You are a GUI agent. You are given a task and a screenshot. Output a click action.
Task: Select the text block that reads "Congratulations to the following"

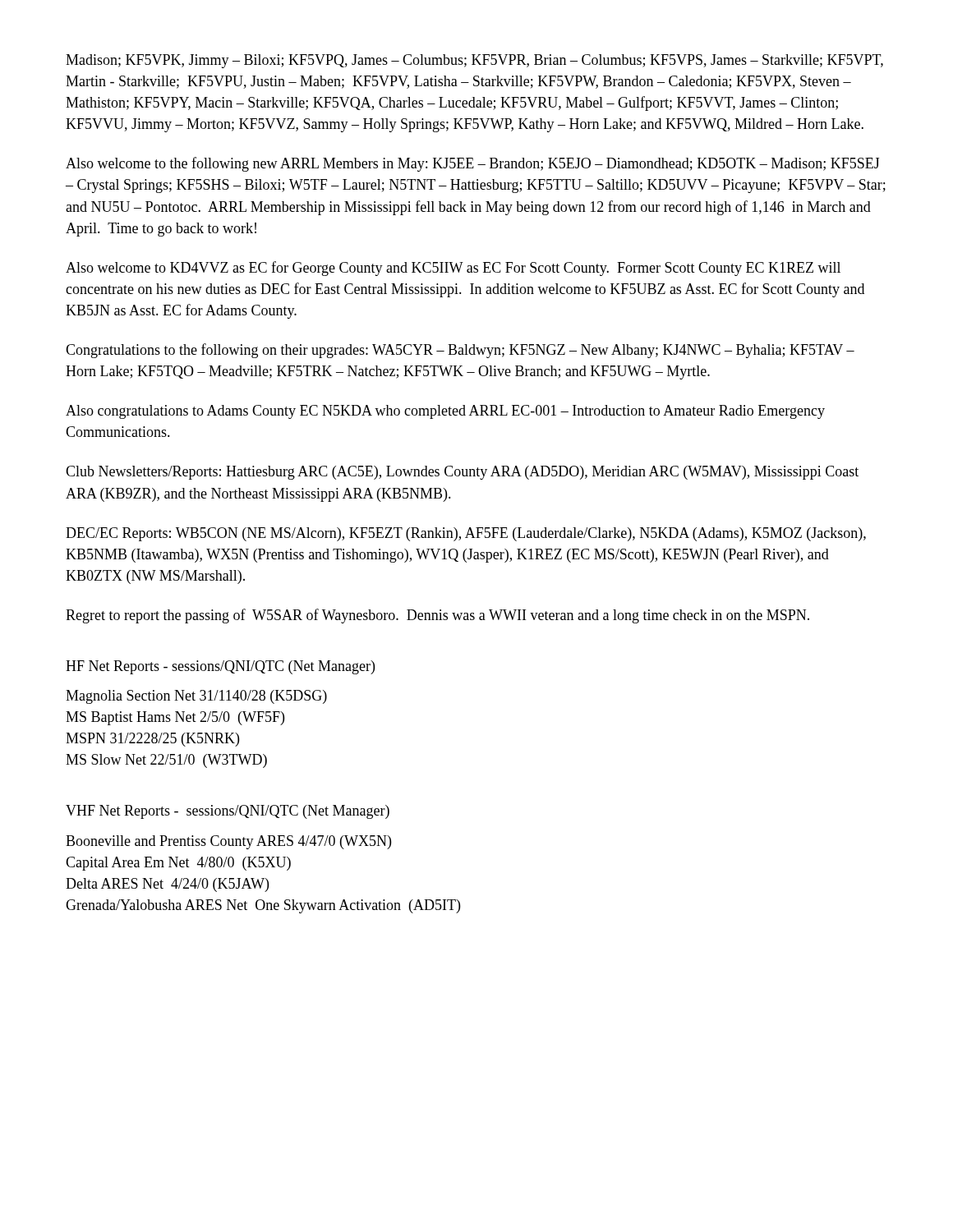pos(460,361)
